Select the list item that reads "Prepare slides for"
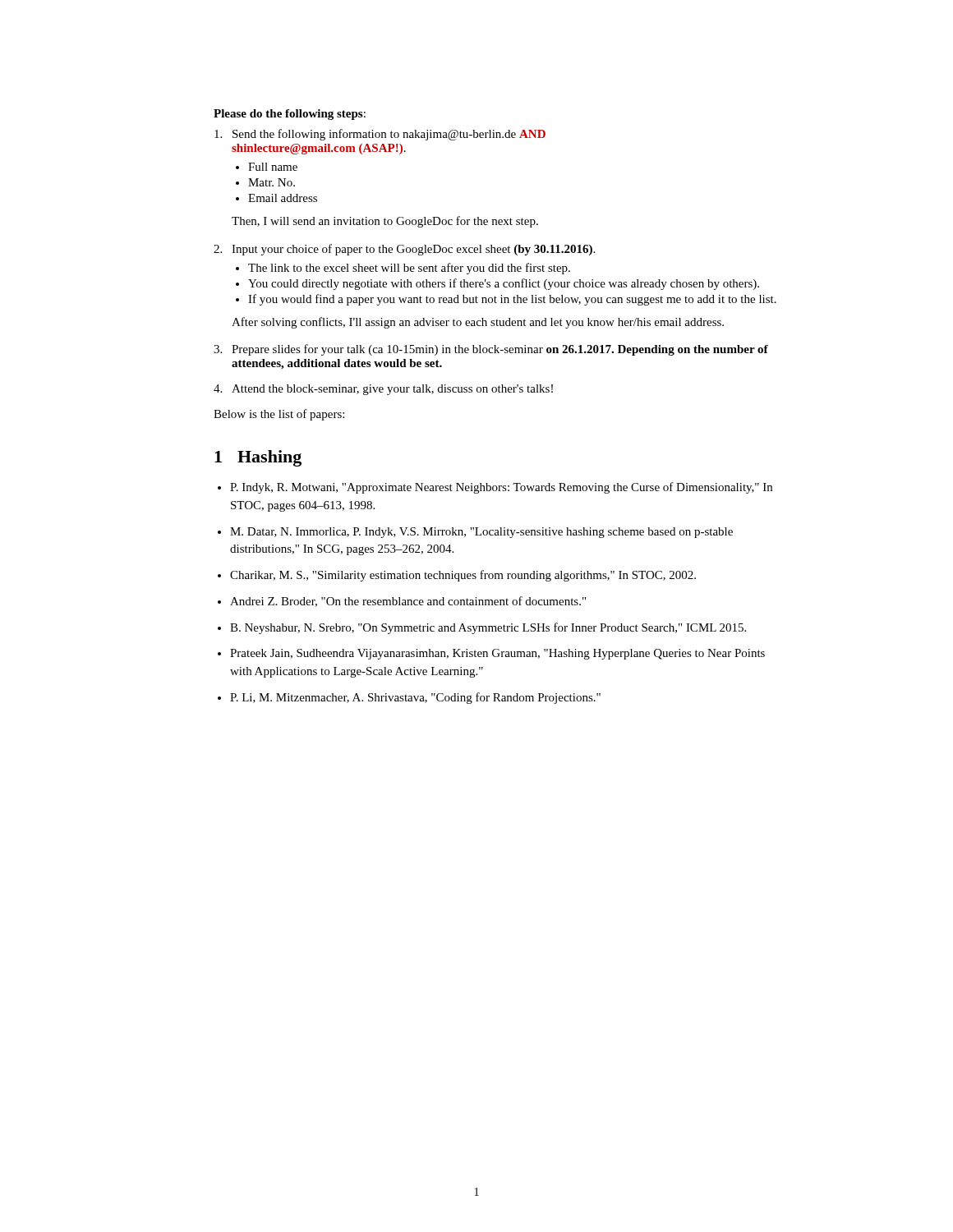 coord(500,356)
